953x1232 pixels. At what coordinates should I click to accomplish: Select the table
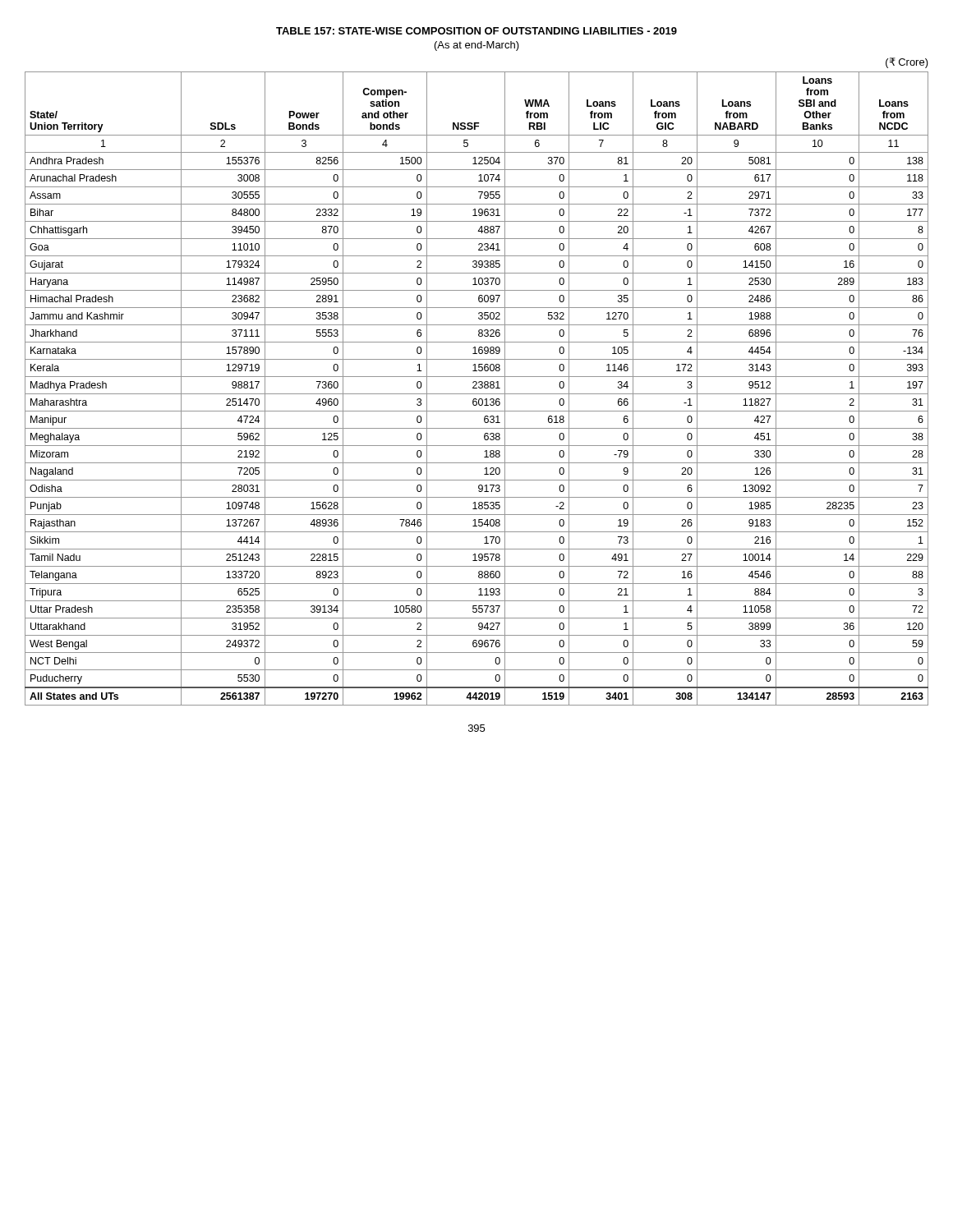476,389
